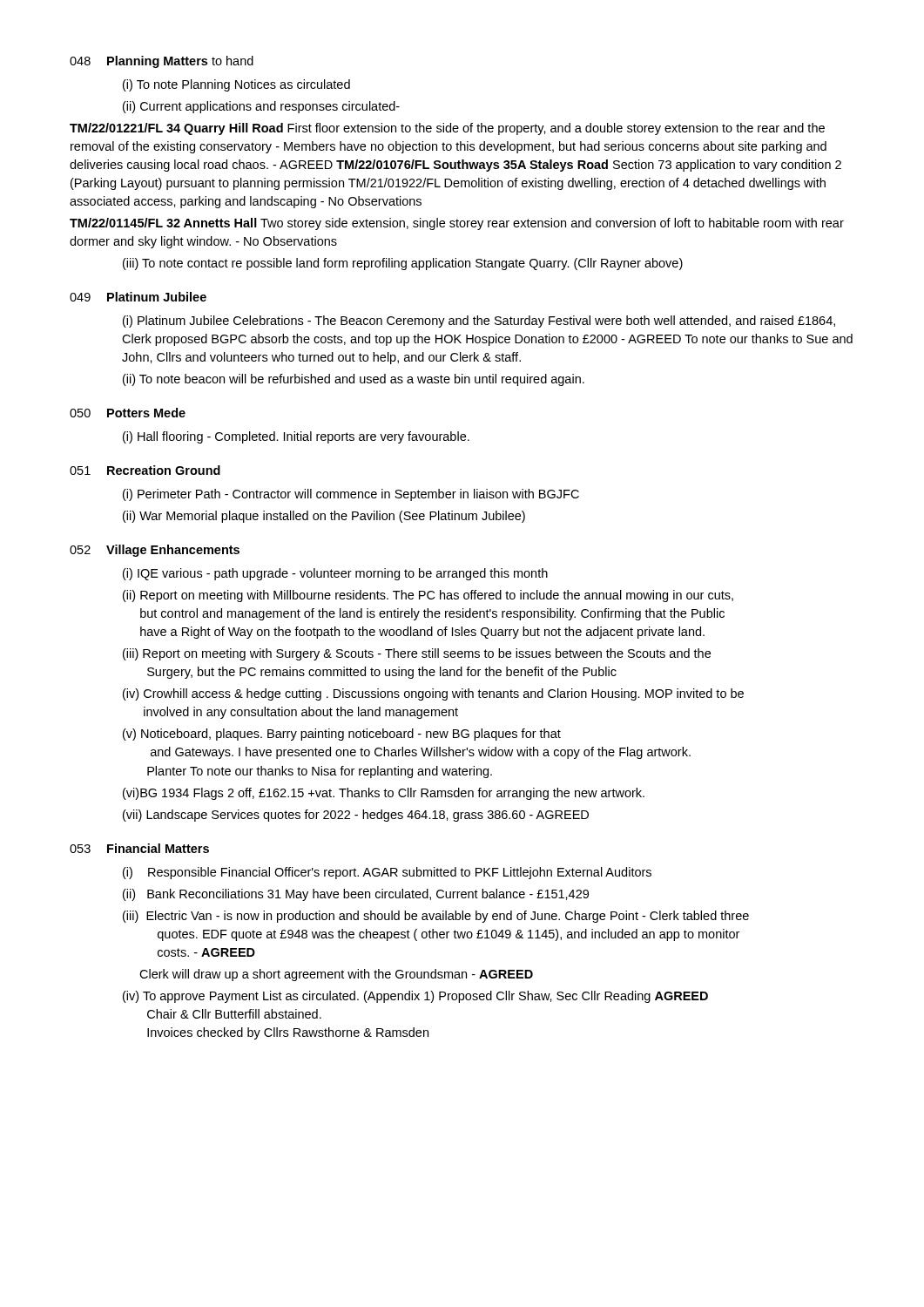The image size is (924, 1307).
Task: Select the list item that reads "(vi)BG 1934 Flags 2 off, £162.15"
Action: pos(384,792)
